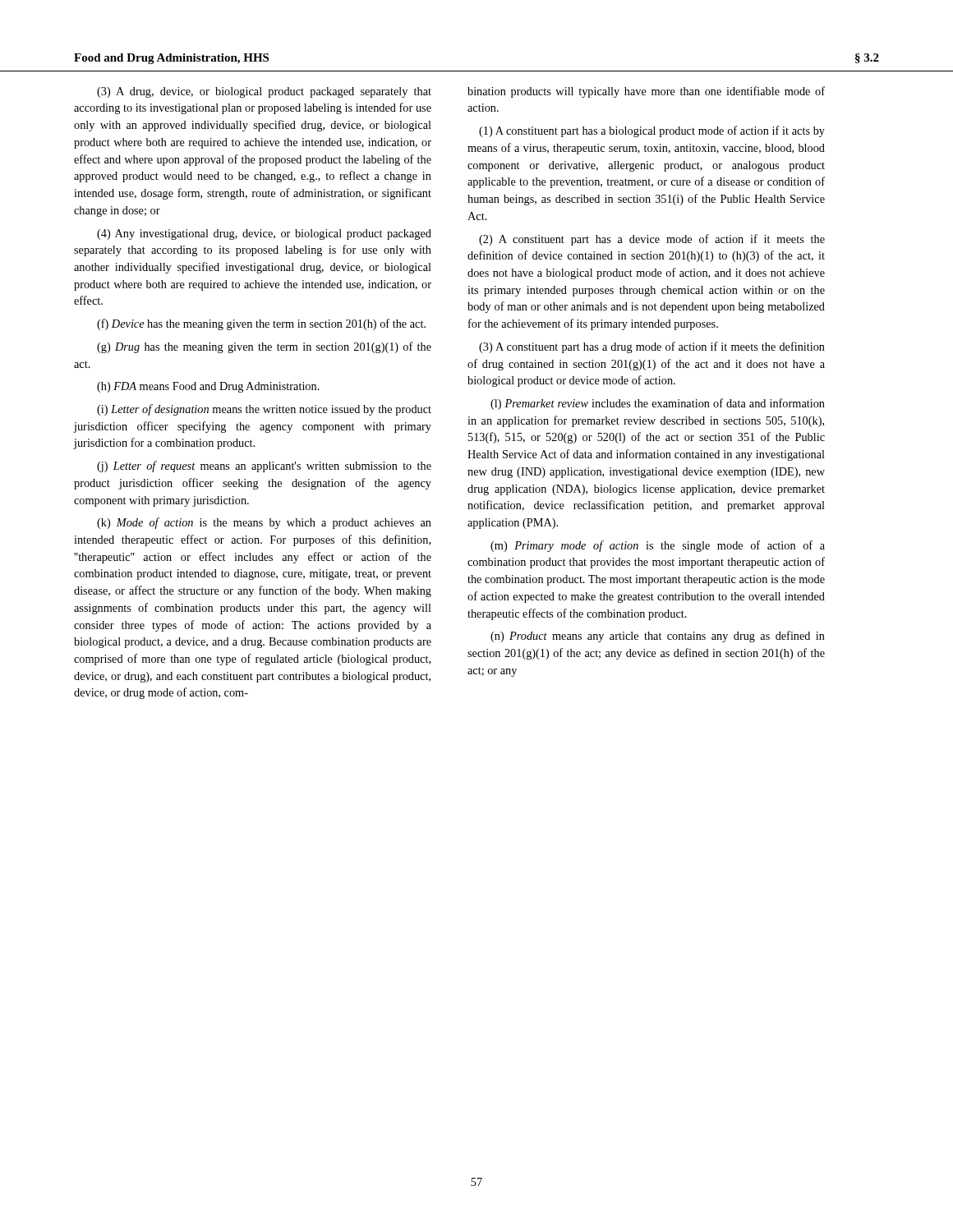Screen dimensions: 1232x953
Task: Click the passage that begins "bination products will typically have more than one"
Action: (x=646, y=381)
